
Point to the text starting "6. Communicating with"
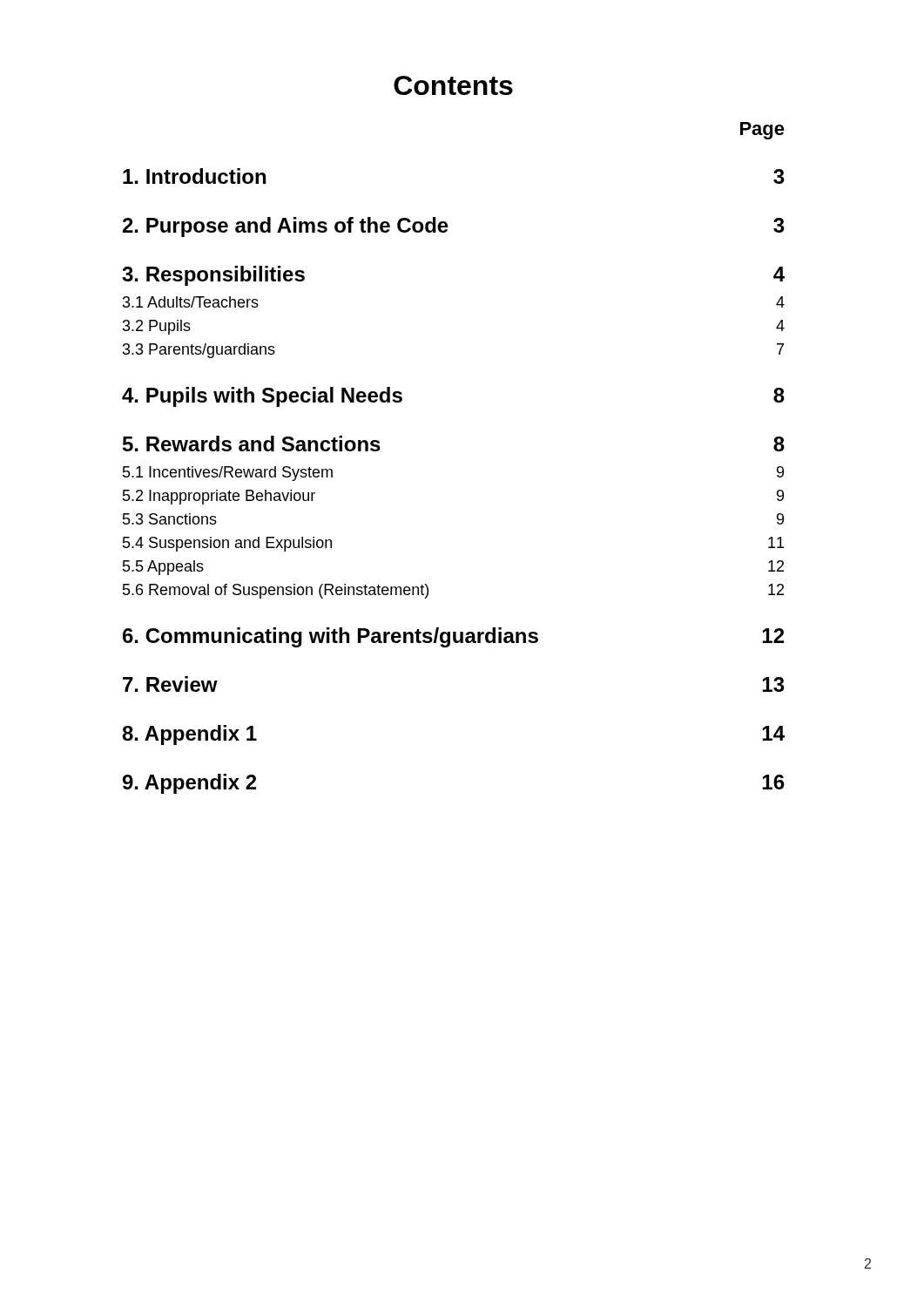tap(453, 636)
